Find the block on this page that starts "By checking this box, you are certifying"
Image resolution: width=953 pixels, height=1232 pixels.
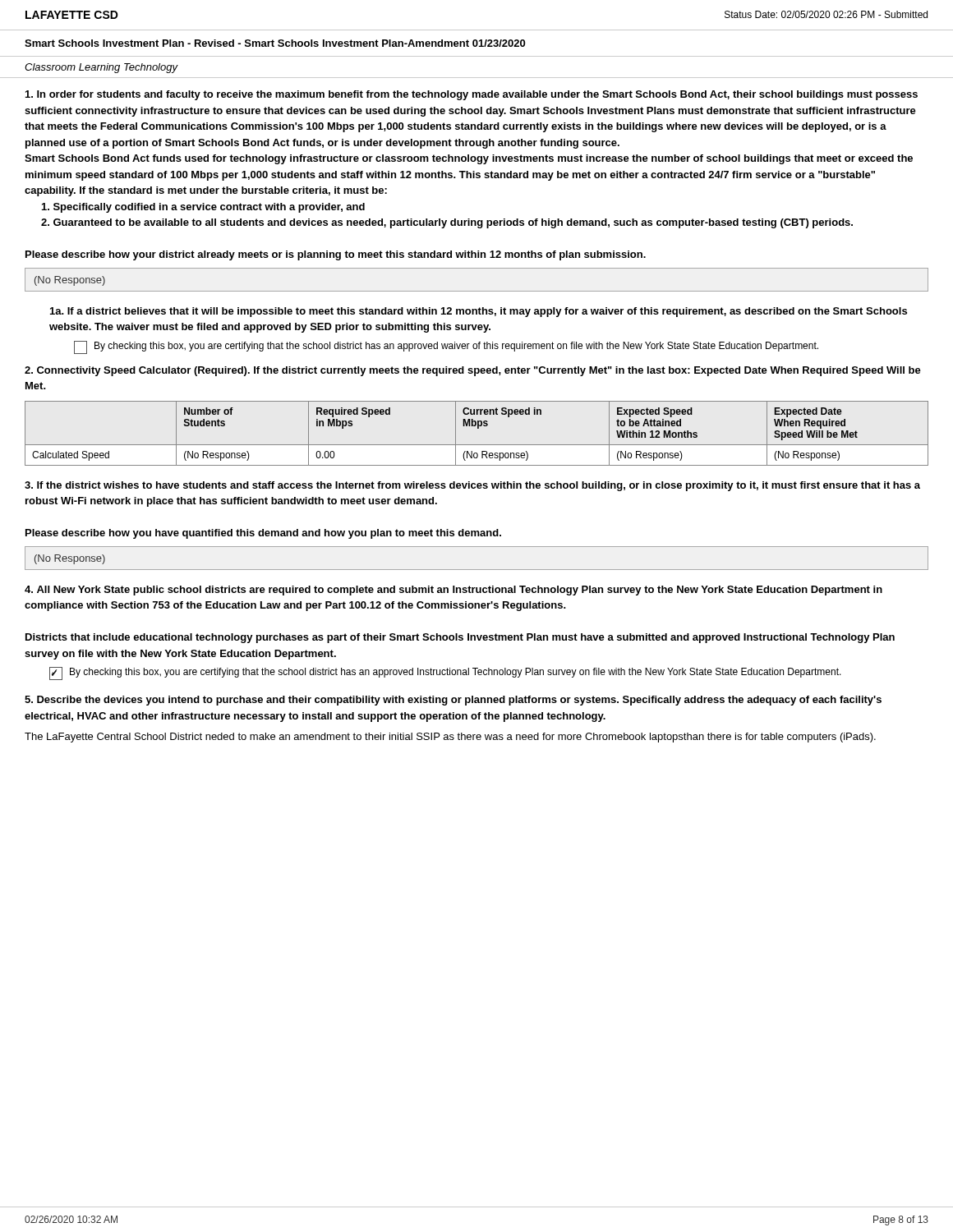click(x=447, y=347)
